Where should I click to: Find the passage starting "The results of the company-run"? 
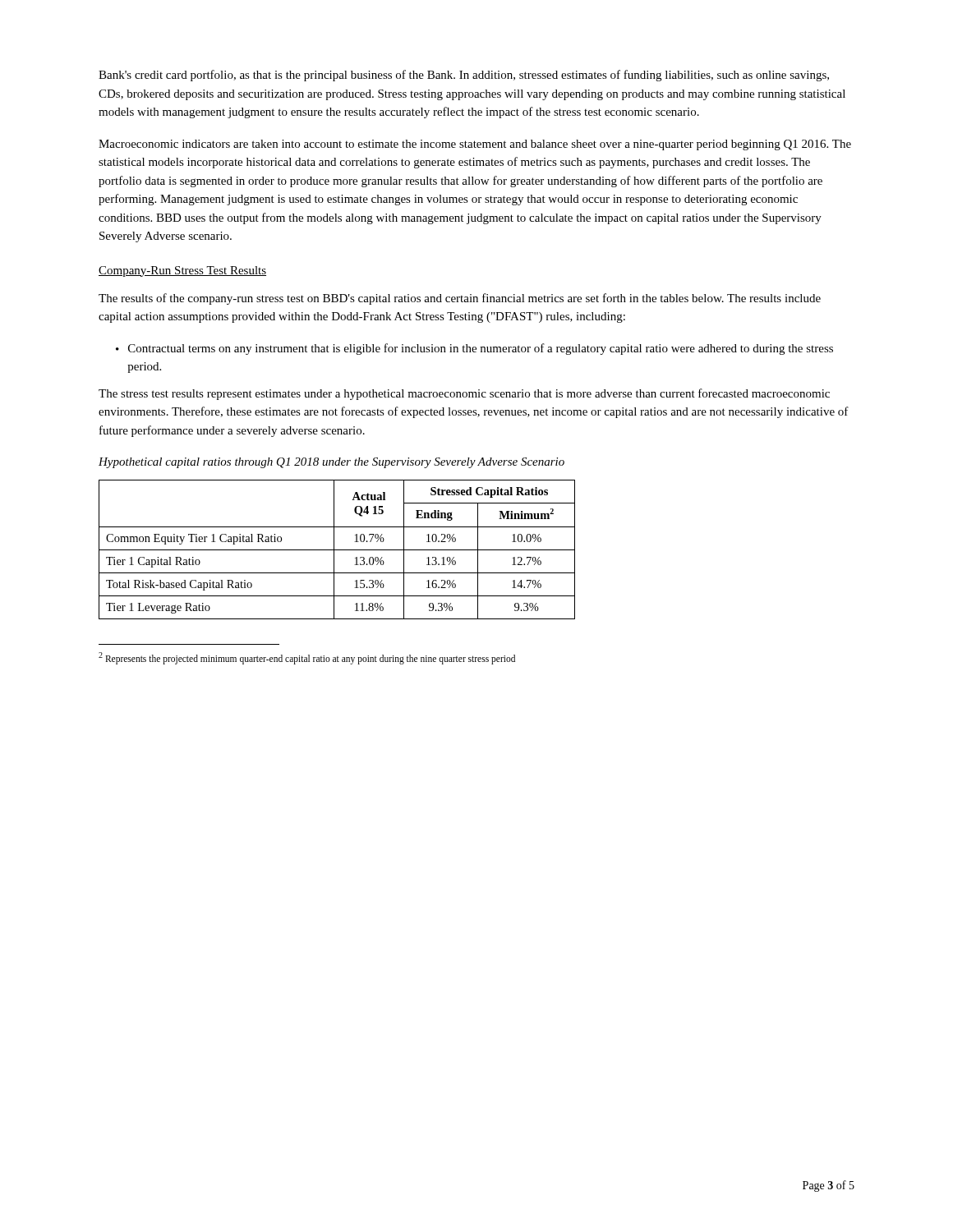coord(460,307)
